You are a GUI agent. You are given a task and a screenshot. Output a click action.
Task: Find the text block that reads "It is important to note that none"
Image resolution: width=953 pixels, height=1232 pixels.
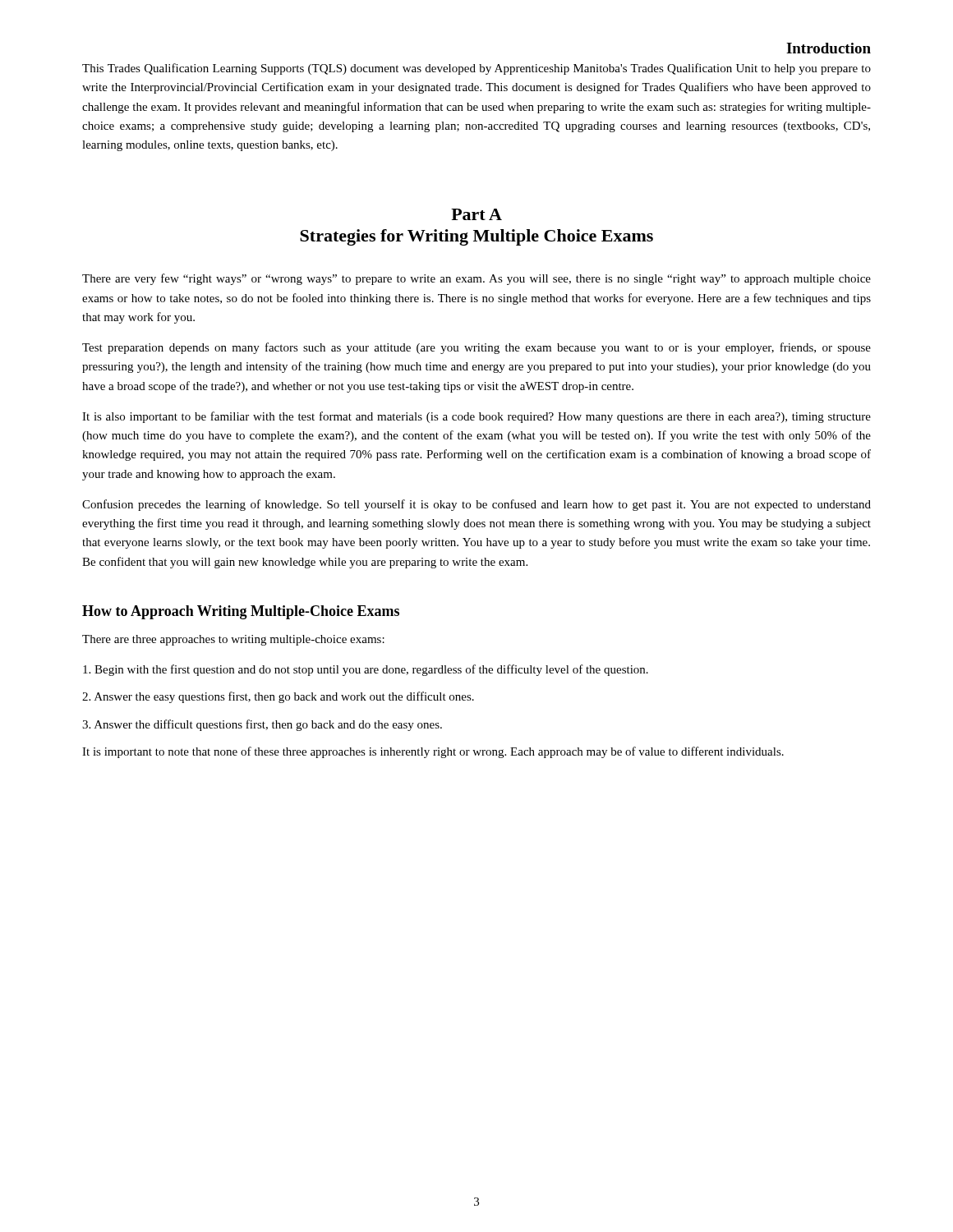click(x=433, y=751)
